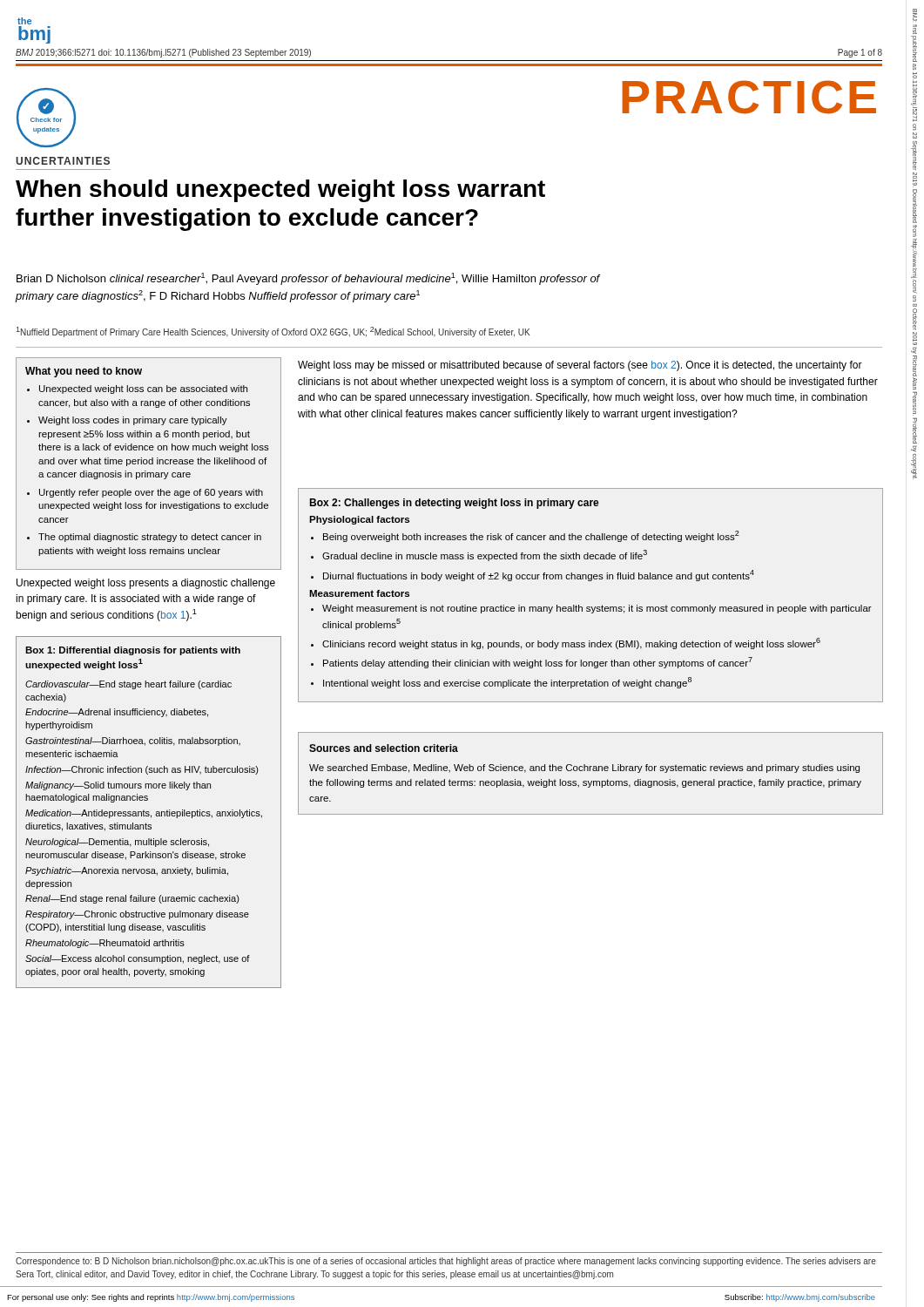Locate the text block with the text "Brian D Nicholson clinical researcher1, Paul Aveyard"

click(308, 287)
